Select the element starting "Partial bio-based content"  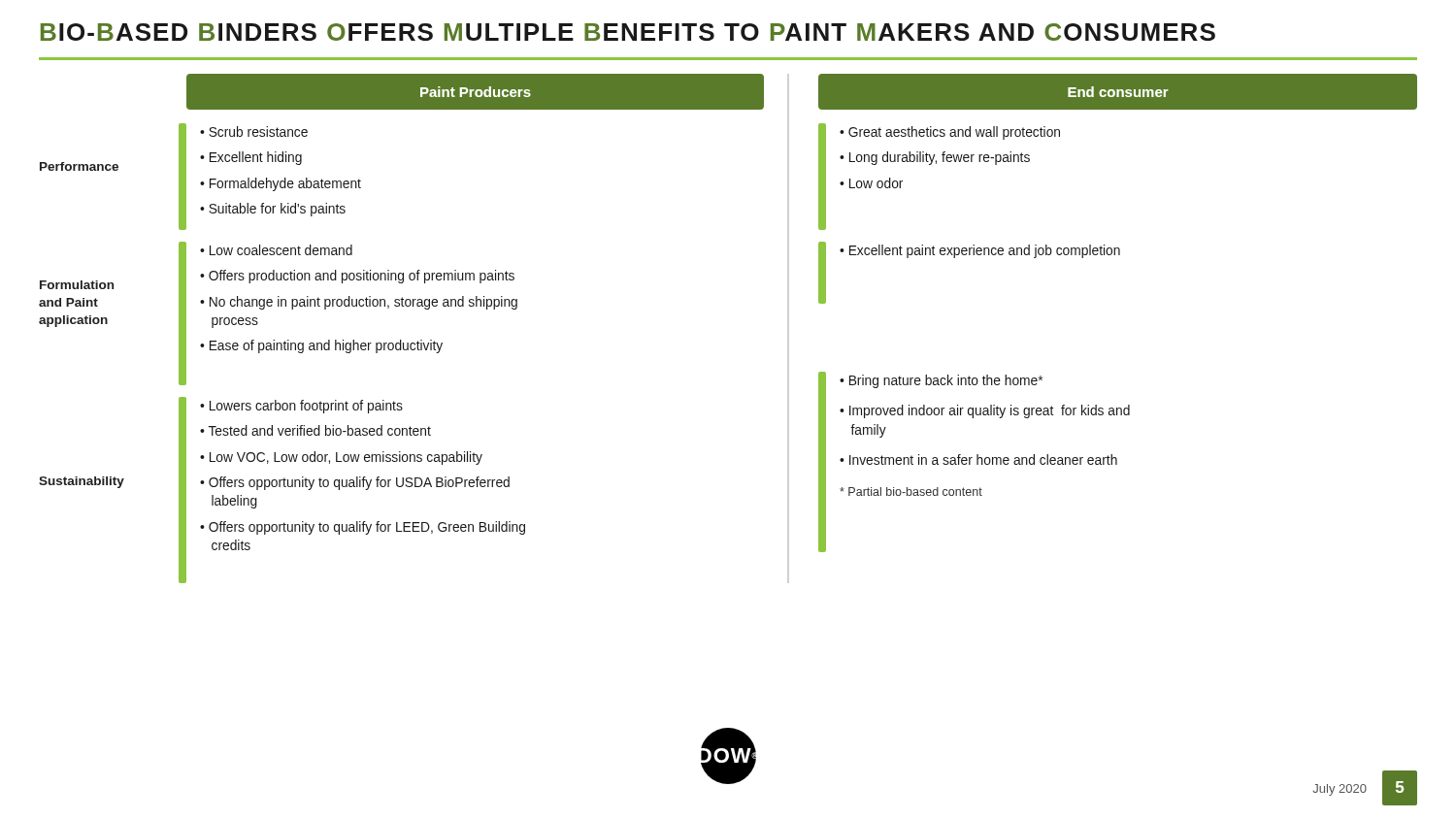[911, 492]
